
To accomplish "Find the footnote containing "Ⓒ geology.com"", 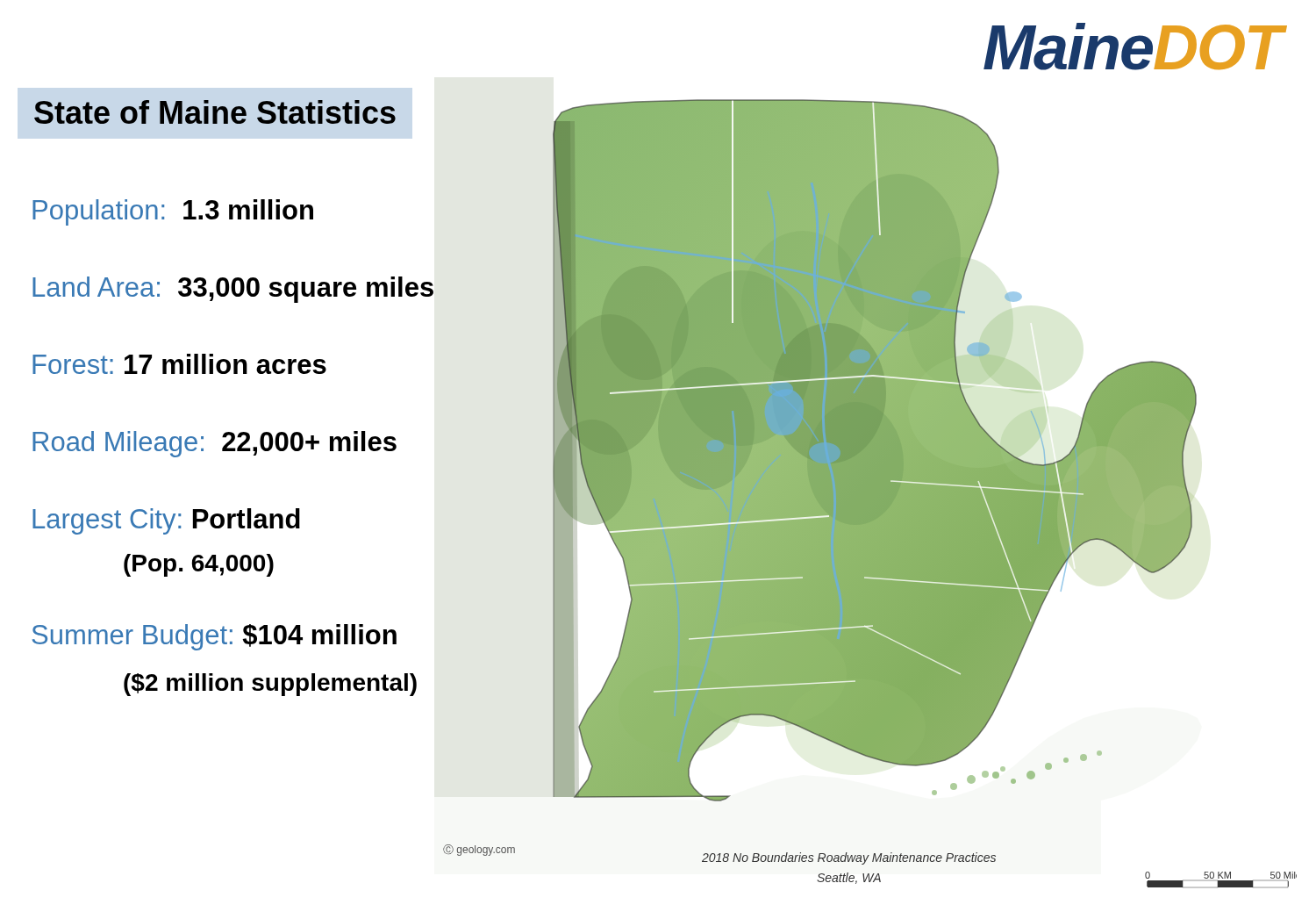I will point(479,850).
